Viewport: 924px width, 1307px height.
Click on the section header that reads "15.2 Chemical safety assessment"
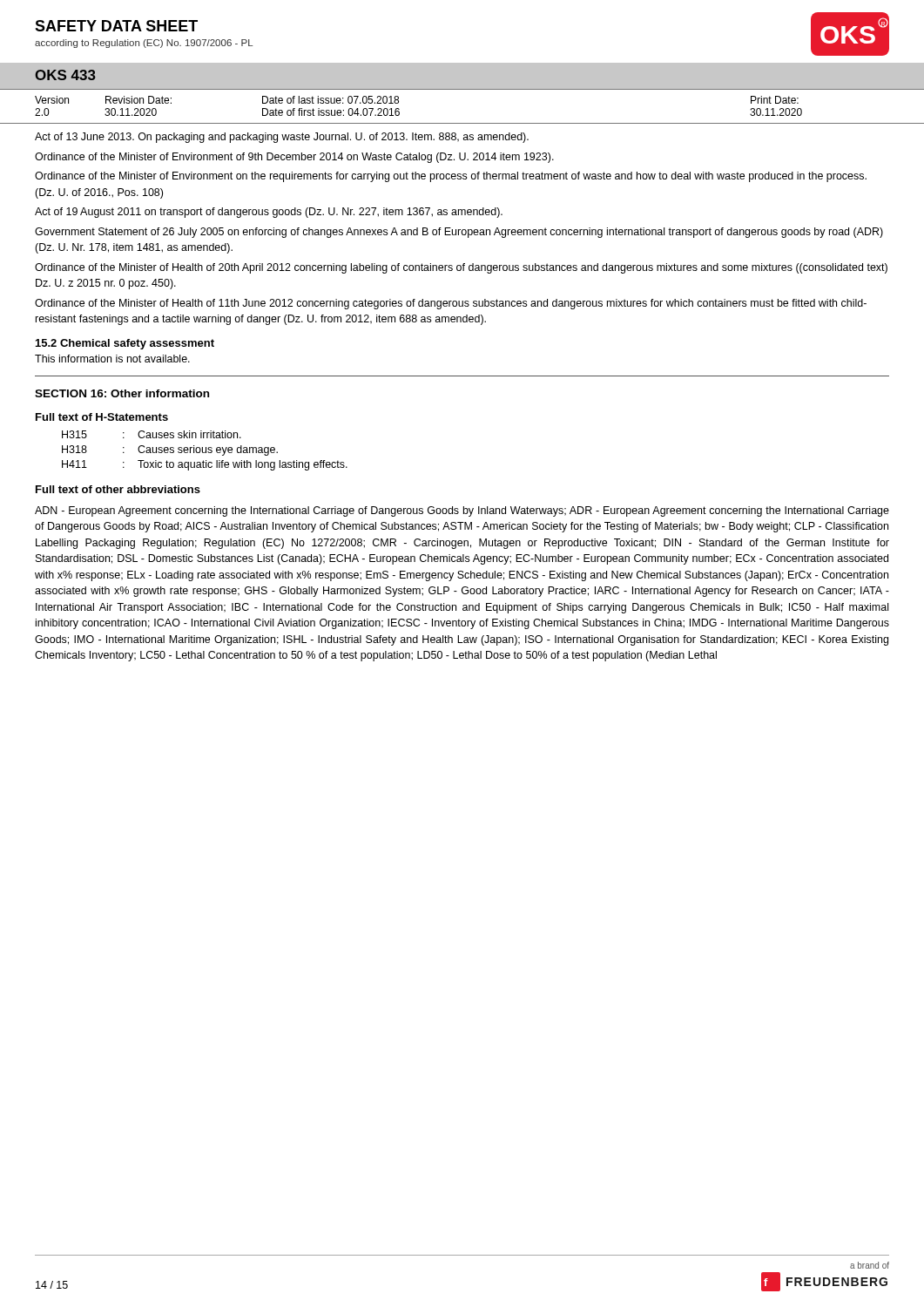tap(125, 342)
